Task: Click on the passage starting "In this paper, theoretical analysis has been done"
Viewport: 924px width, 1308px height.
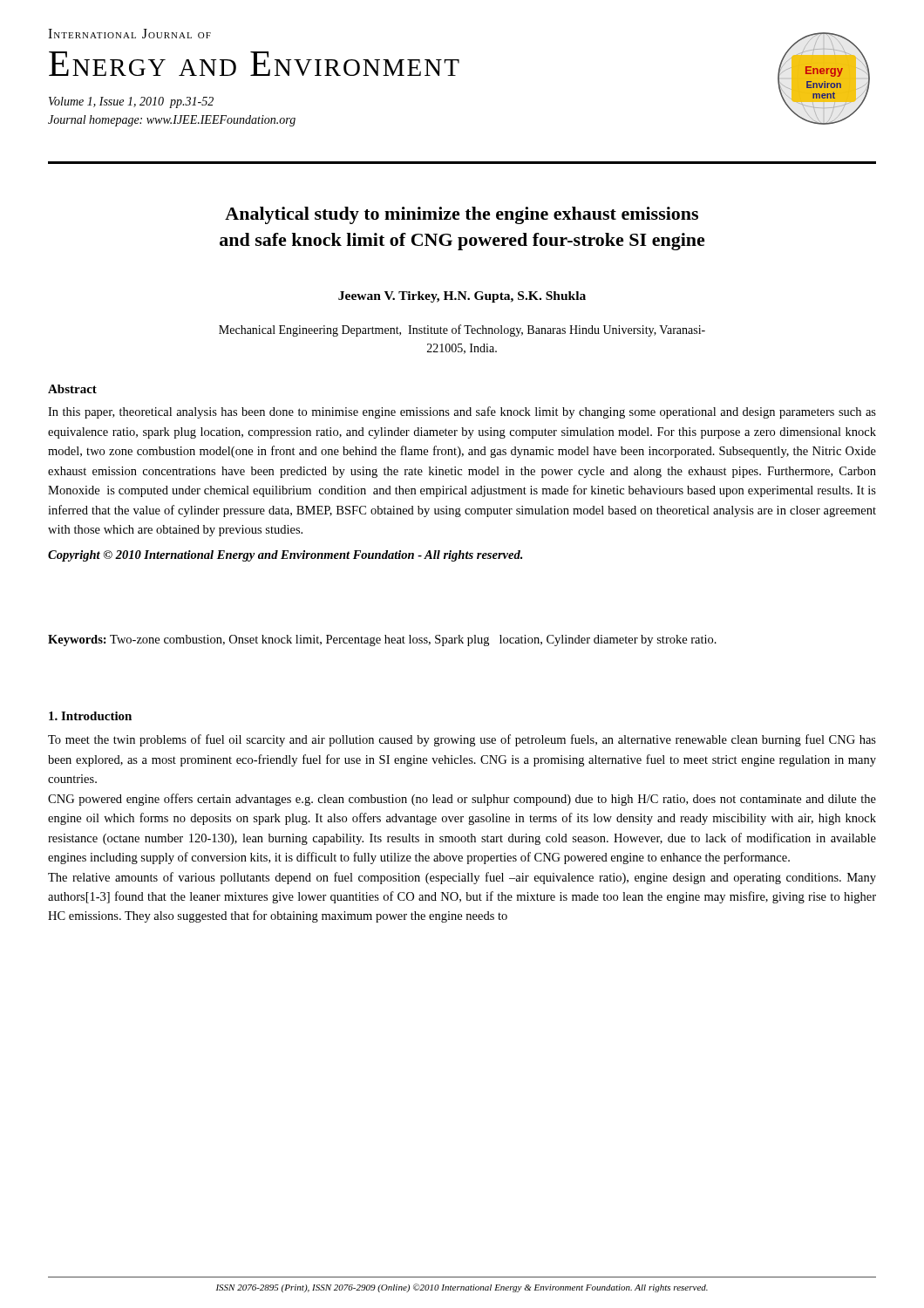Action: click(462, 483)
